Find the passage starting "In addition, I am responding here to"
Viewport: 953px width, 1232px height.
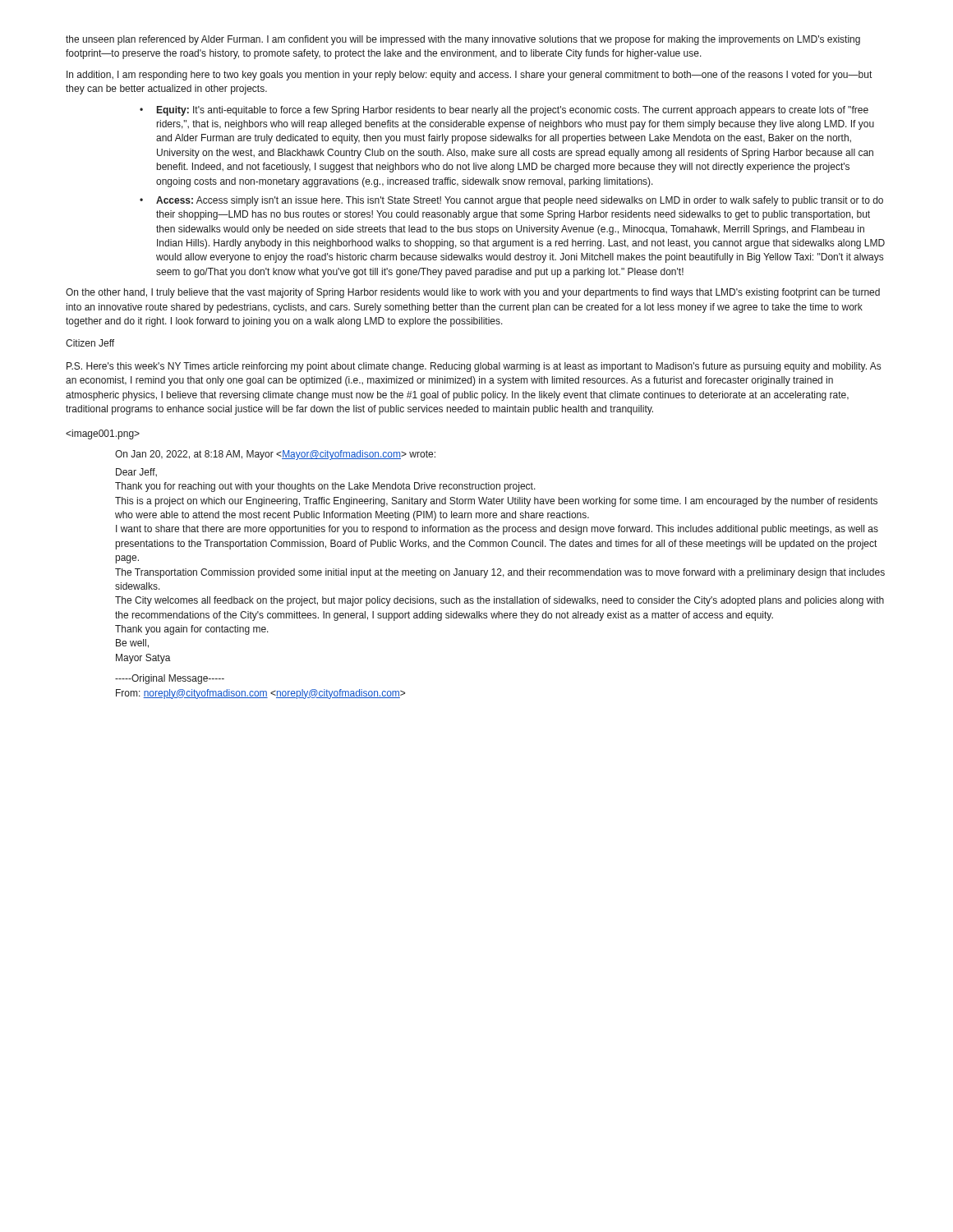click(469, 82)
